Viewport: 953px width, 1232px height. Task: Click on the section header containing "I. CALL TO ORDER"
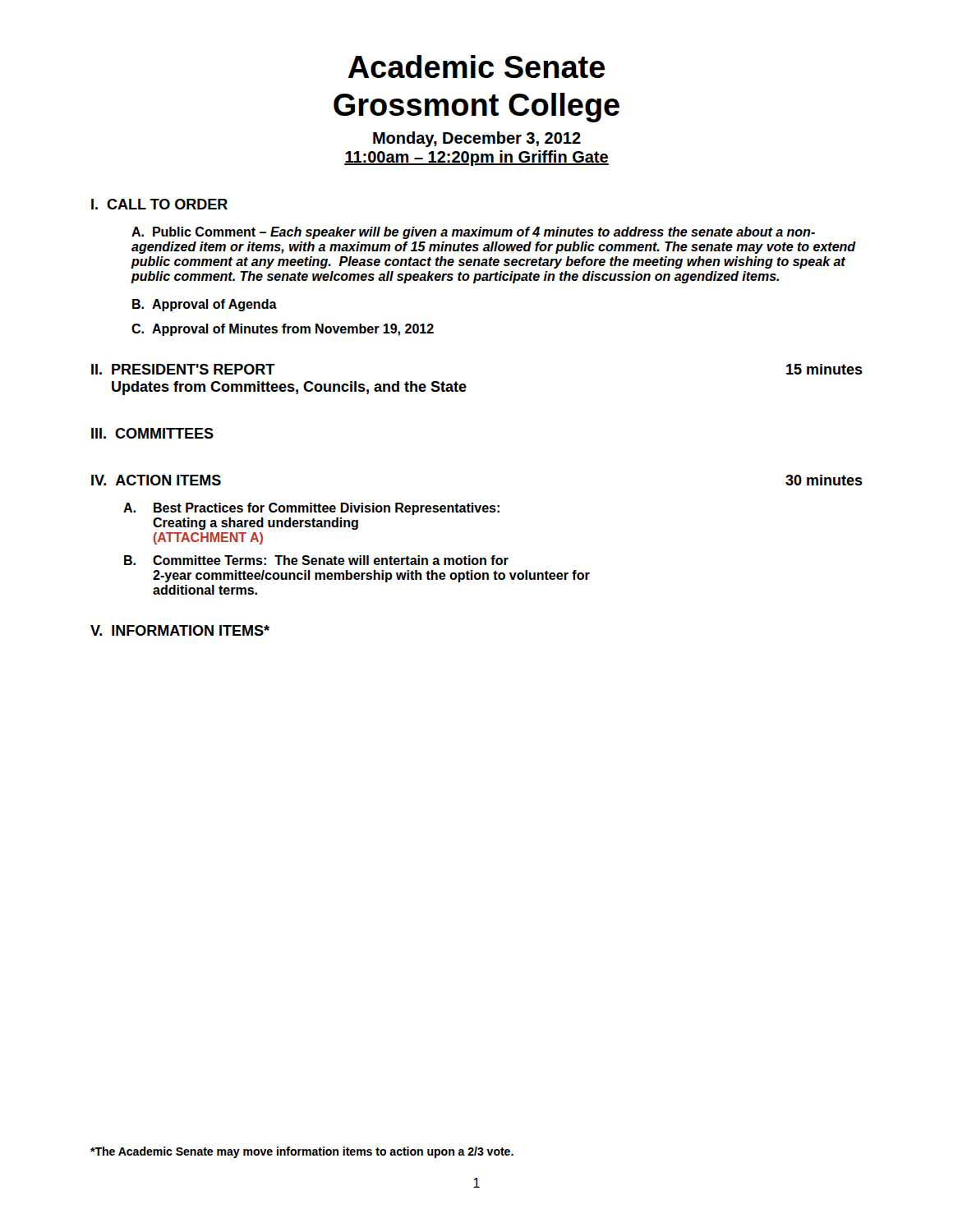[159, 205]
